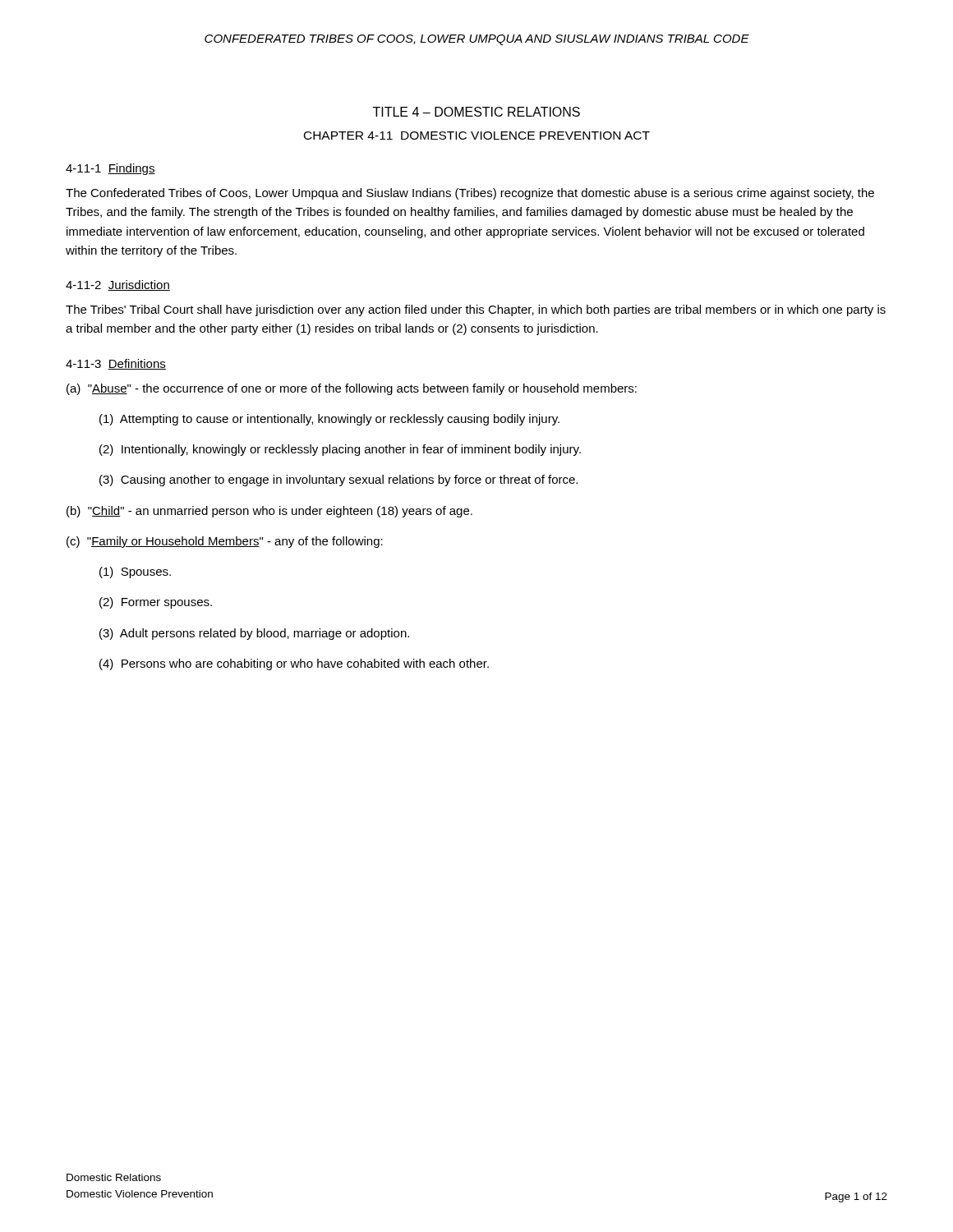Click where it says "4-11-3 Definitions"

click(x=116, y=363)
